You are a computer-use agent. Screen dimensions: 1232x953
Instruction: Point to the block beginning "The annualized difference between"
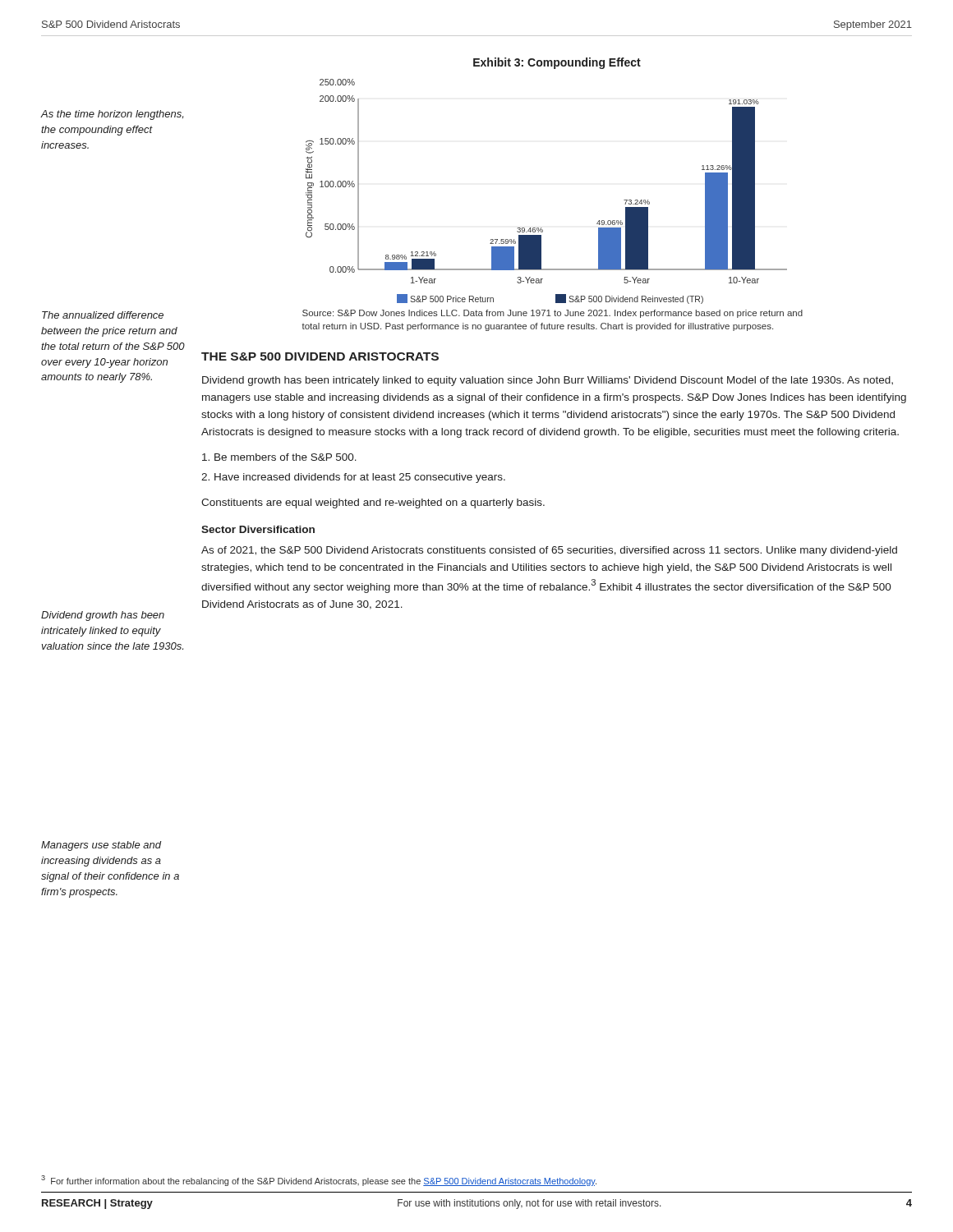[x=113, y=346]
